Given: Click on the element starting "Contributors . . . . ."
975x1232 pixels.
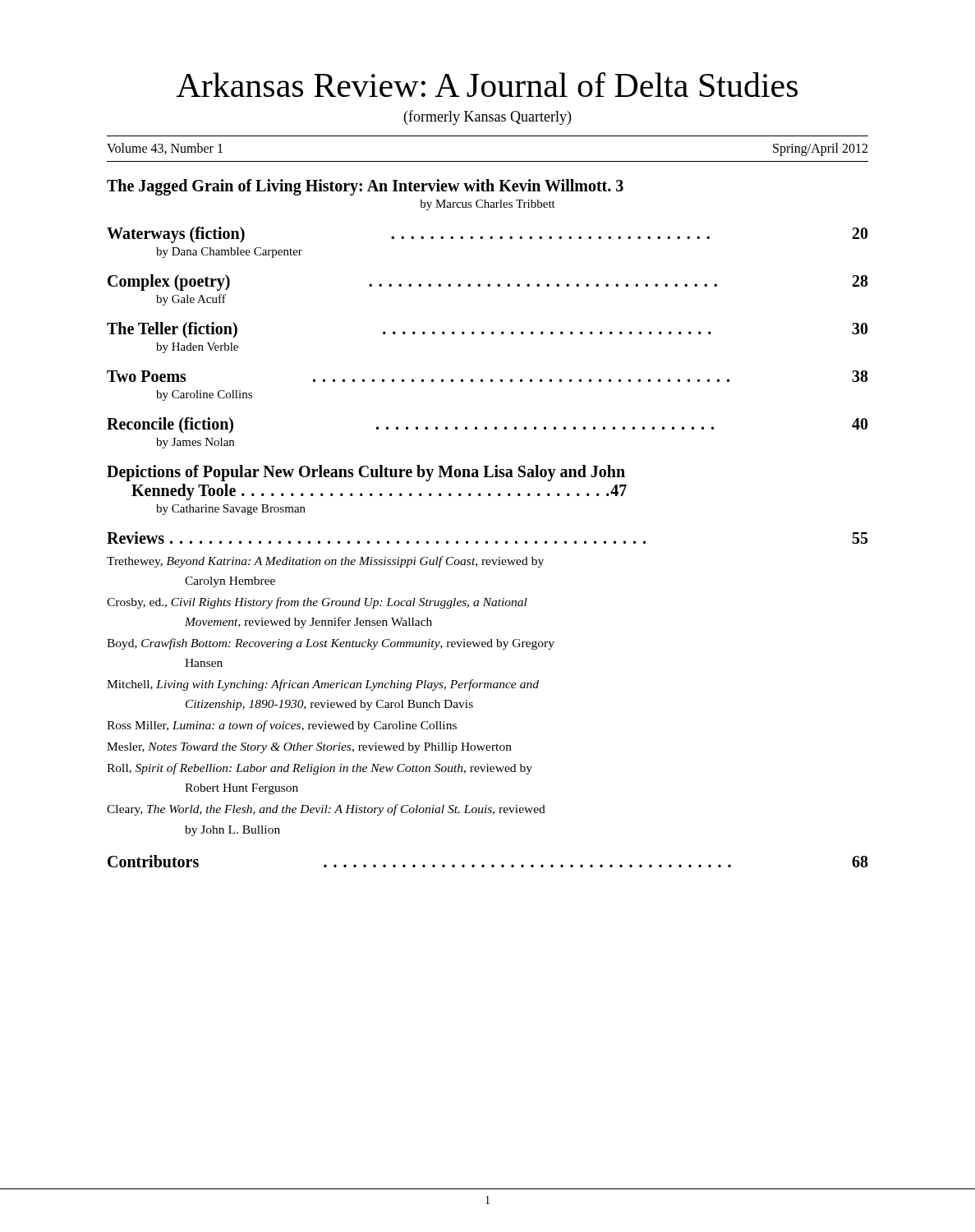Looking at the screenshot, I should [x=488, y=862].
